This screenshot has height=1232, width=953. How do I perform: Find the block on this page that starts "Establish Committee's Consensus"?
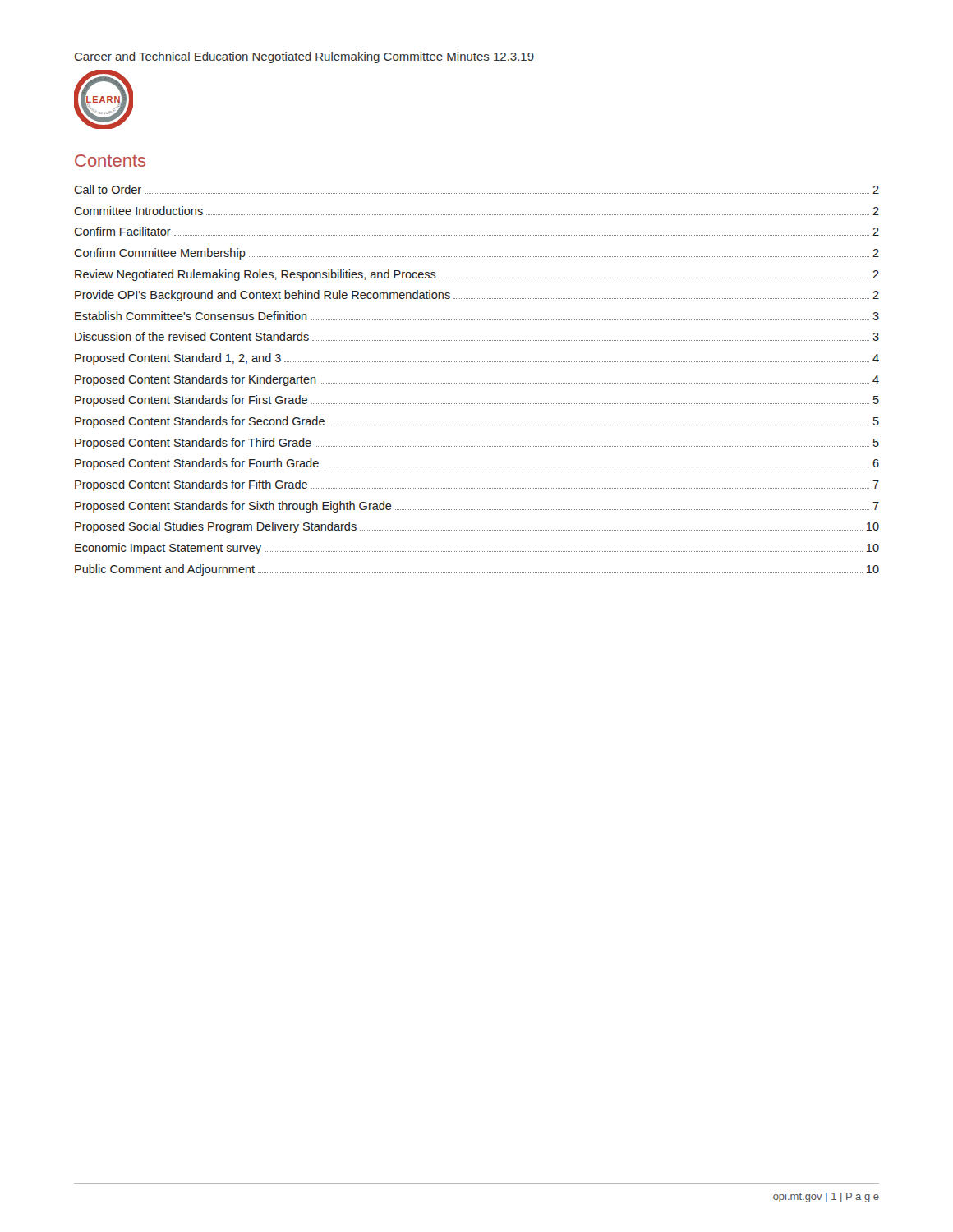click(476, 316)
